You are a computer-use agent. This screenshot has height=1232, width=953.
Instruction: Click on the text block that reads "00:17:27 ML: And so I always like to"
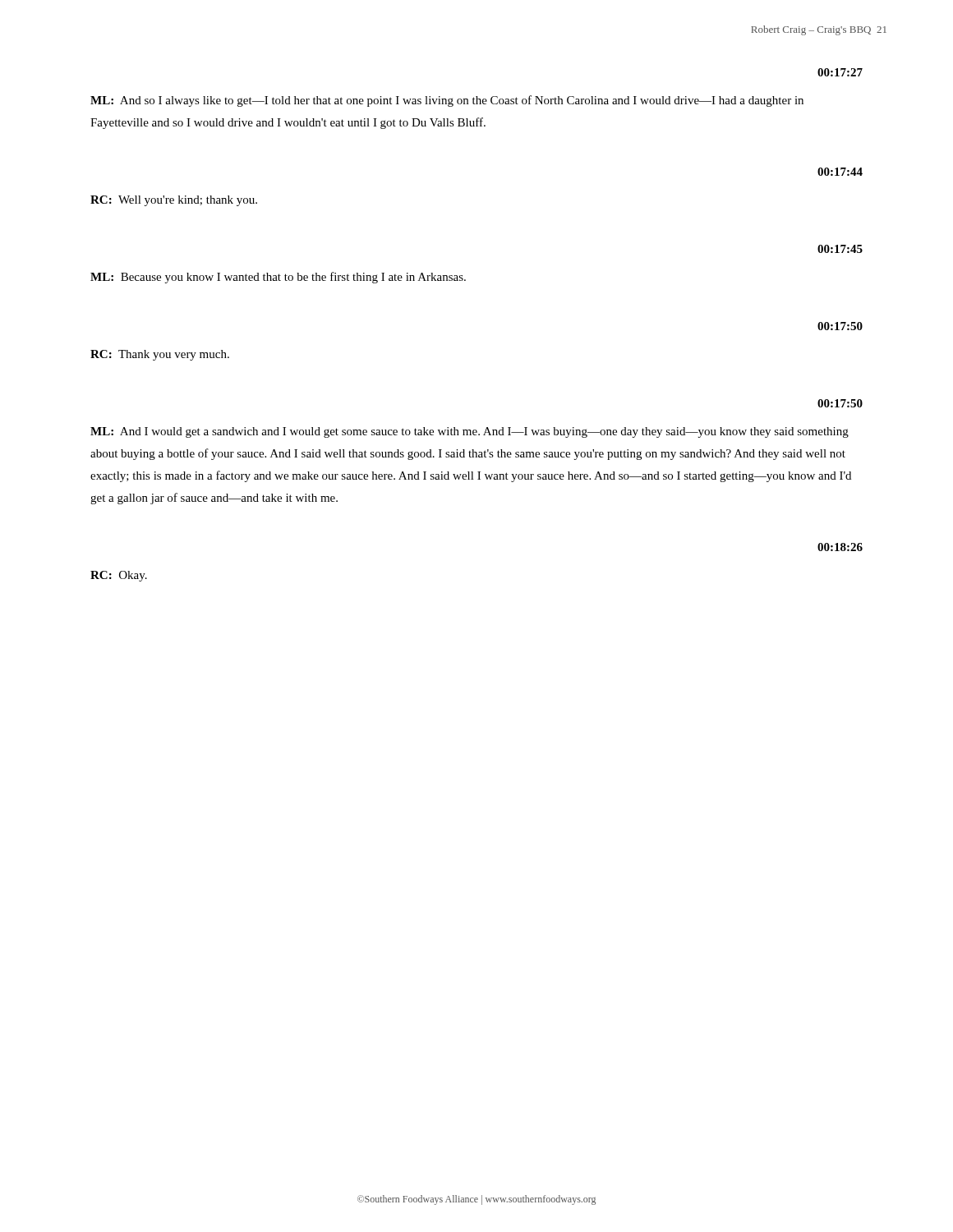click(476, 100)
